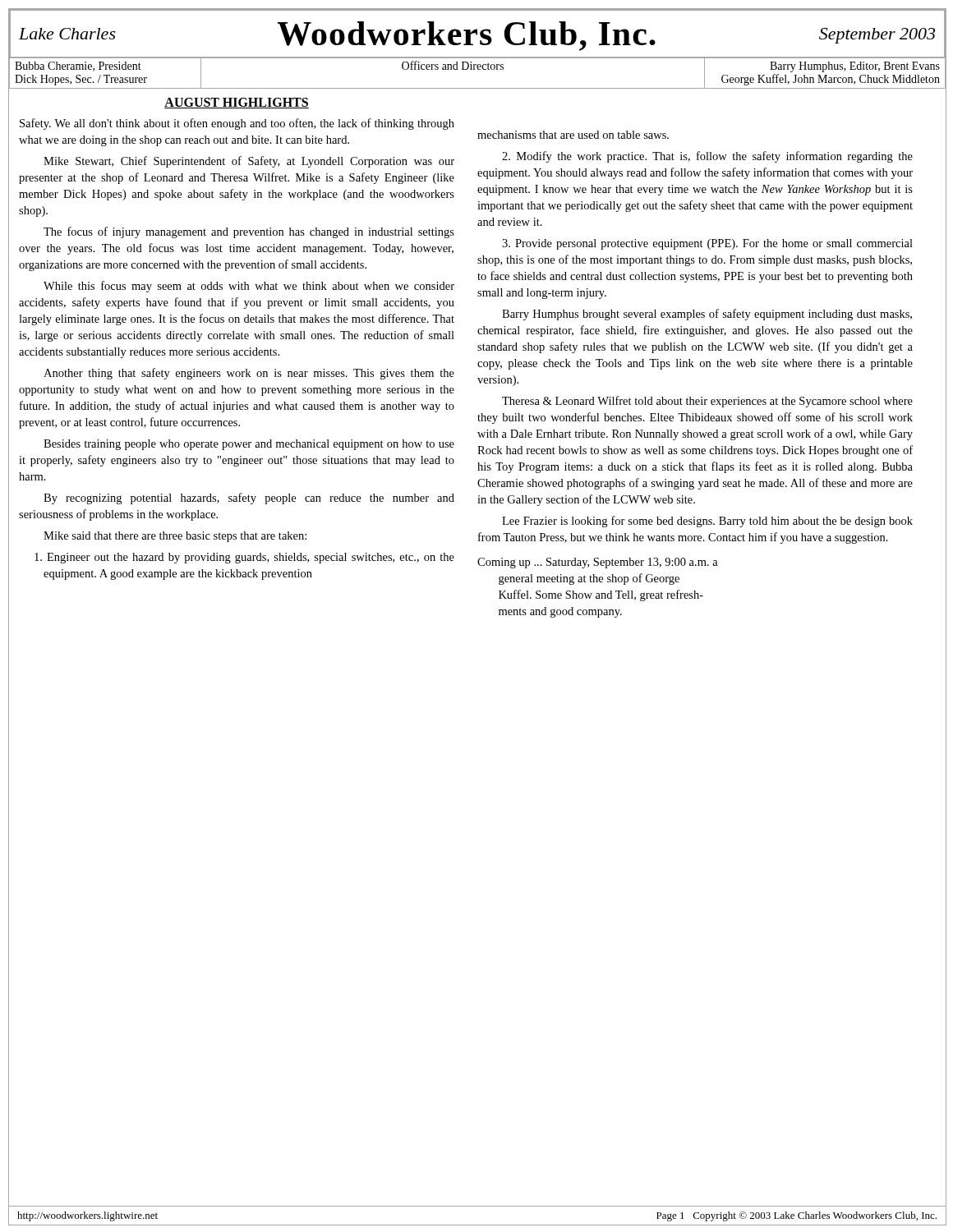The height and width of the screenshot is (1232, 953).
Task: Click on the section header that says "AUGUST HIGHLIGHTS"
Action: (x=237, y=102)
